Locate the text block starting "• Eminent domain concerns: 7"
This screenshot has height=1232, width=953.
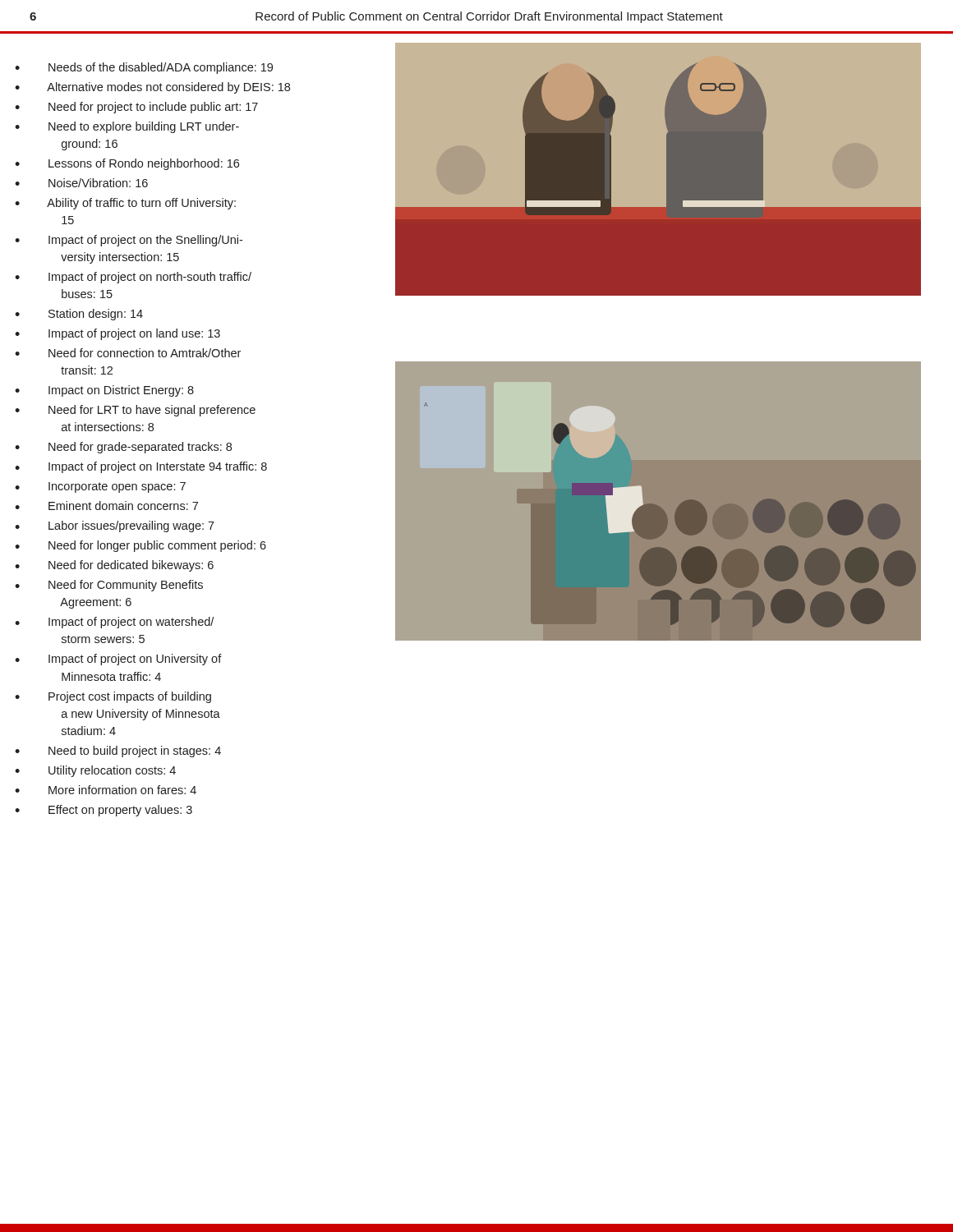coord(114,507)
